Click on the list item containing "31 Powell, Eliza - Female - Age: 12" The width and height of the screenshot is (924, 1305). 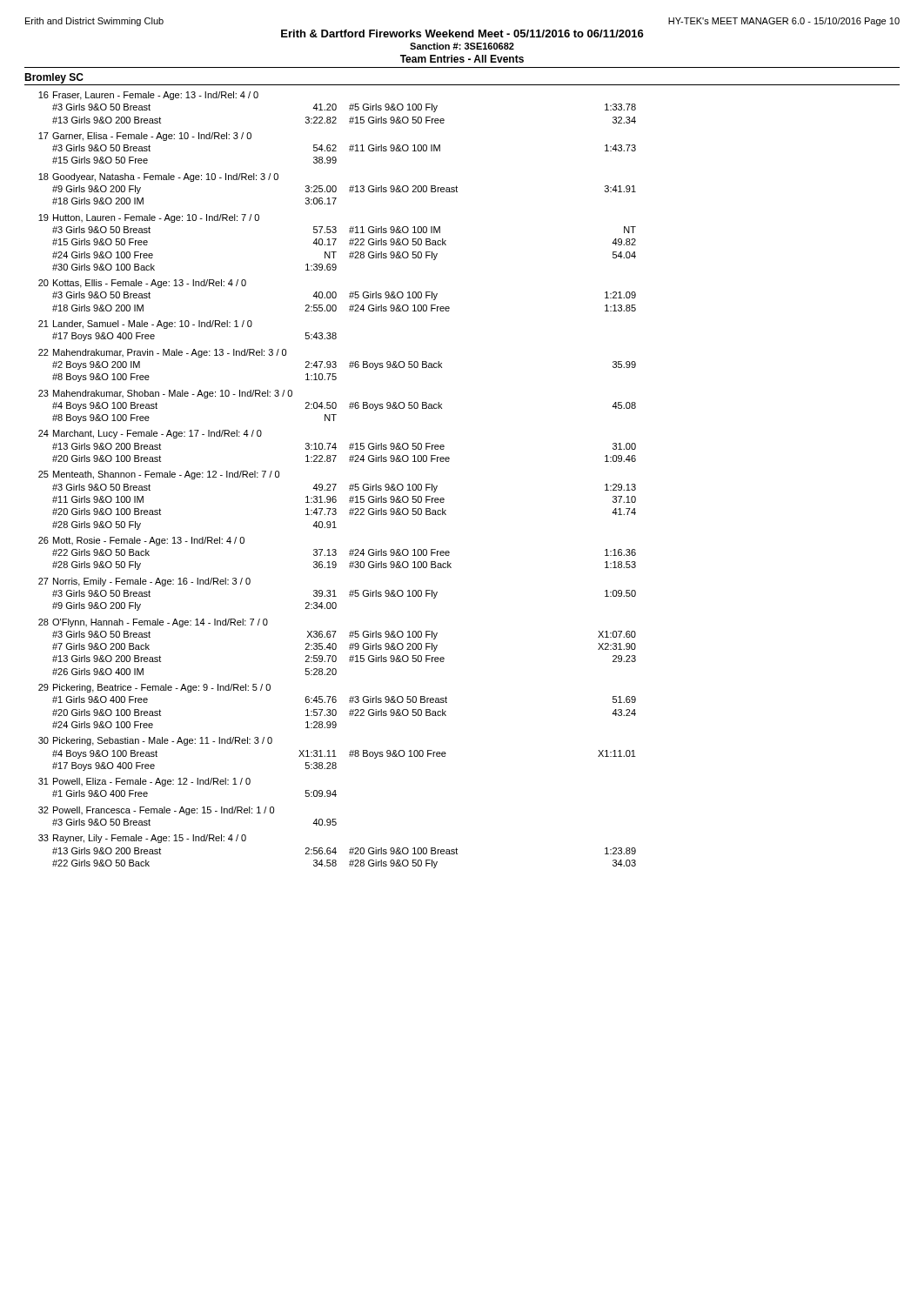[x=144, y=782]
